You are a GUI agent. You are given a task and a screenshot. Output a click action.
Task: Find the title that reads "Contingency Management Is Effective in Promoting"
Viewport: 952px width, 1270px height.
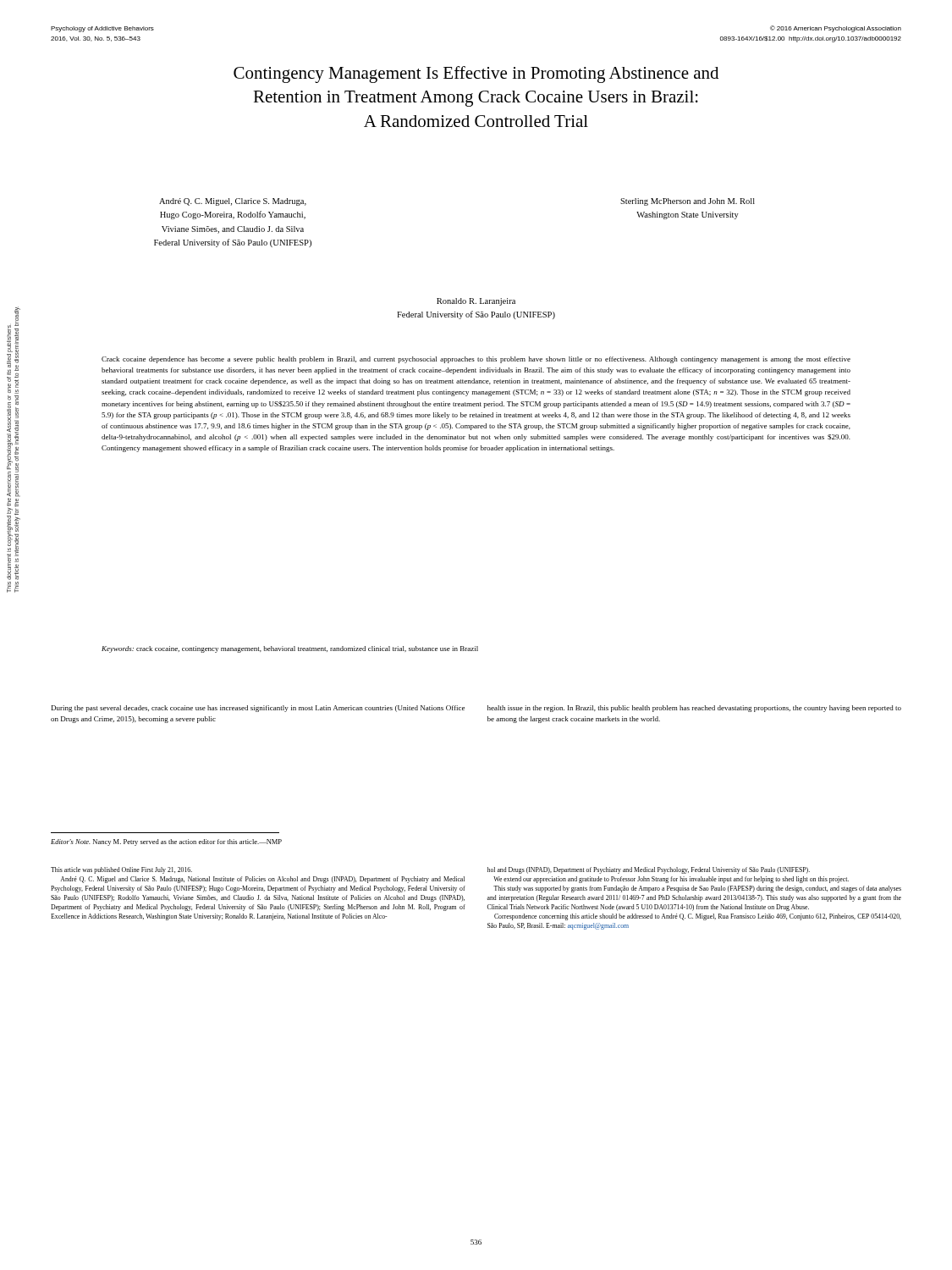pos(476,97)
